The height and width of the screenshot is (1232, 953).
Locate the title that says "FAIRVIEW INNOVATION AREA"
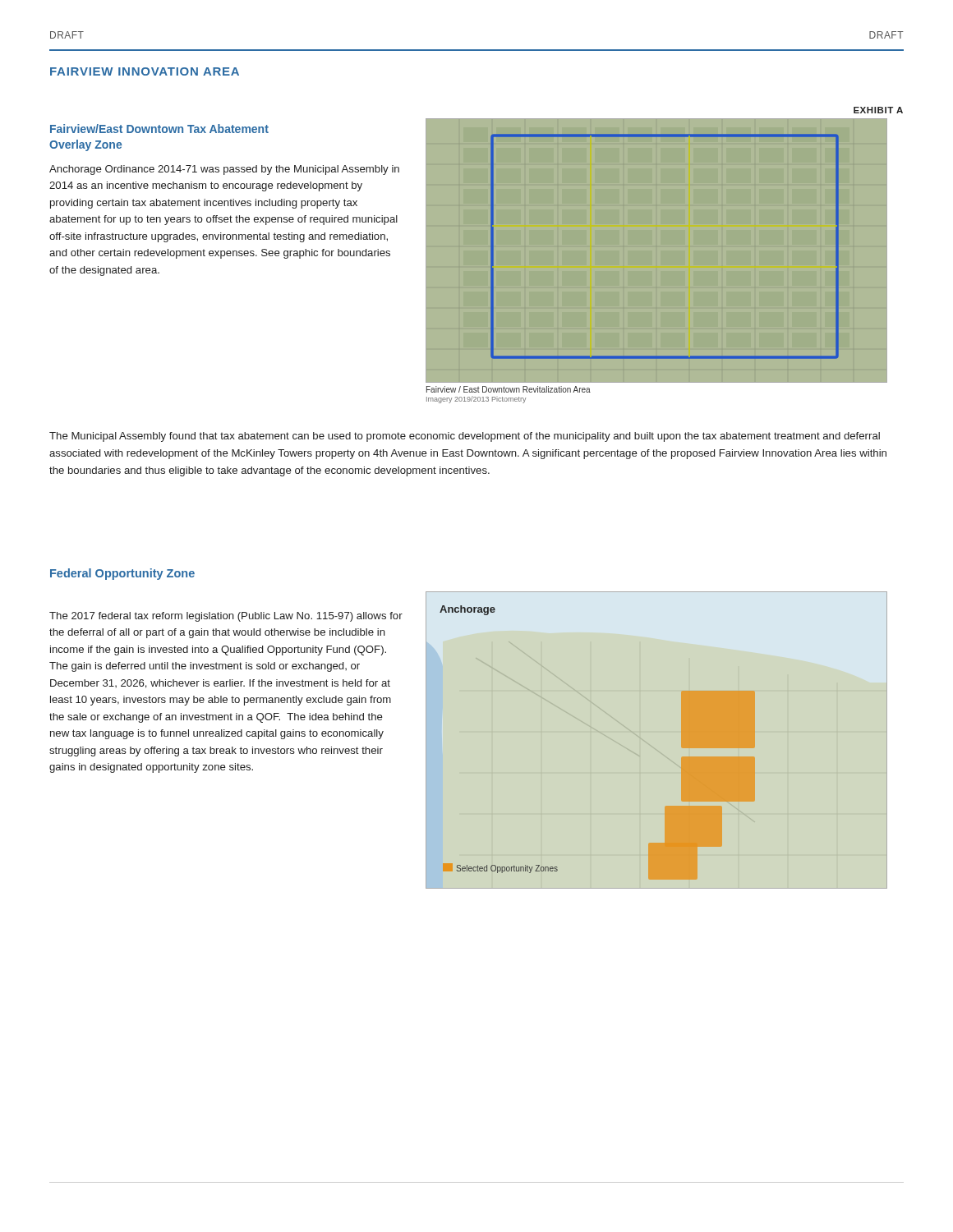pyautogui.click(x=145, y=71)
